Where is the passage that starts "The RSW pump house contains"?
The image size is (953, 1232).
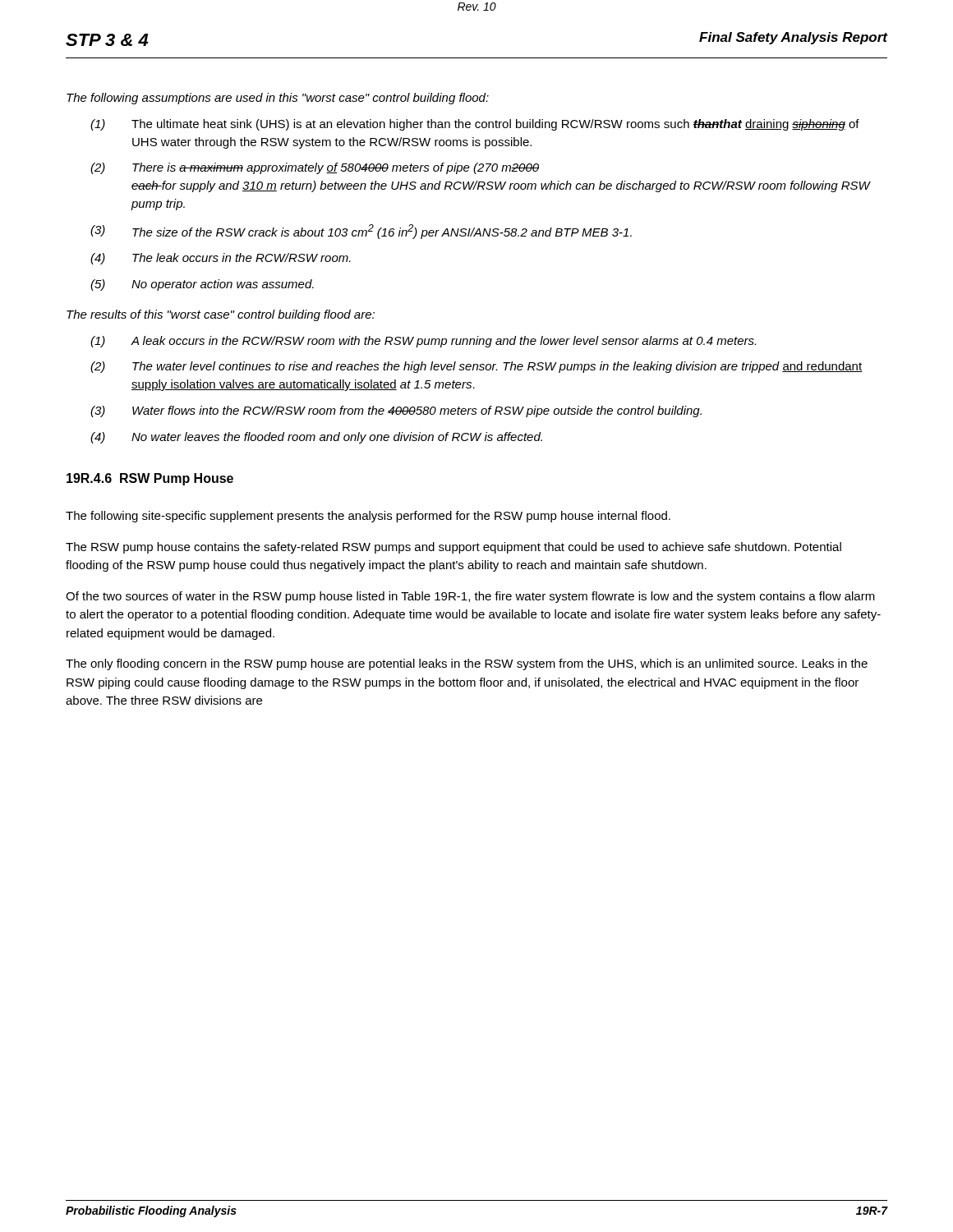tap(476, 556)
